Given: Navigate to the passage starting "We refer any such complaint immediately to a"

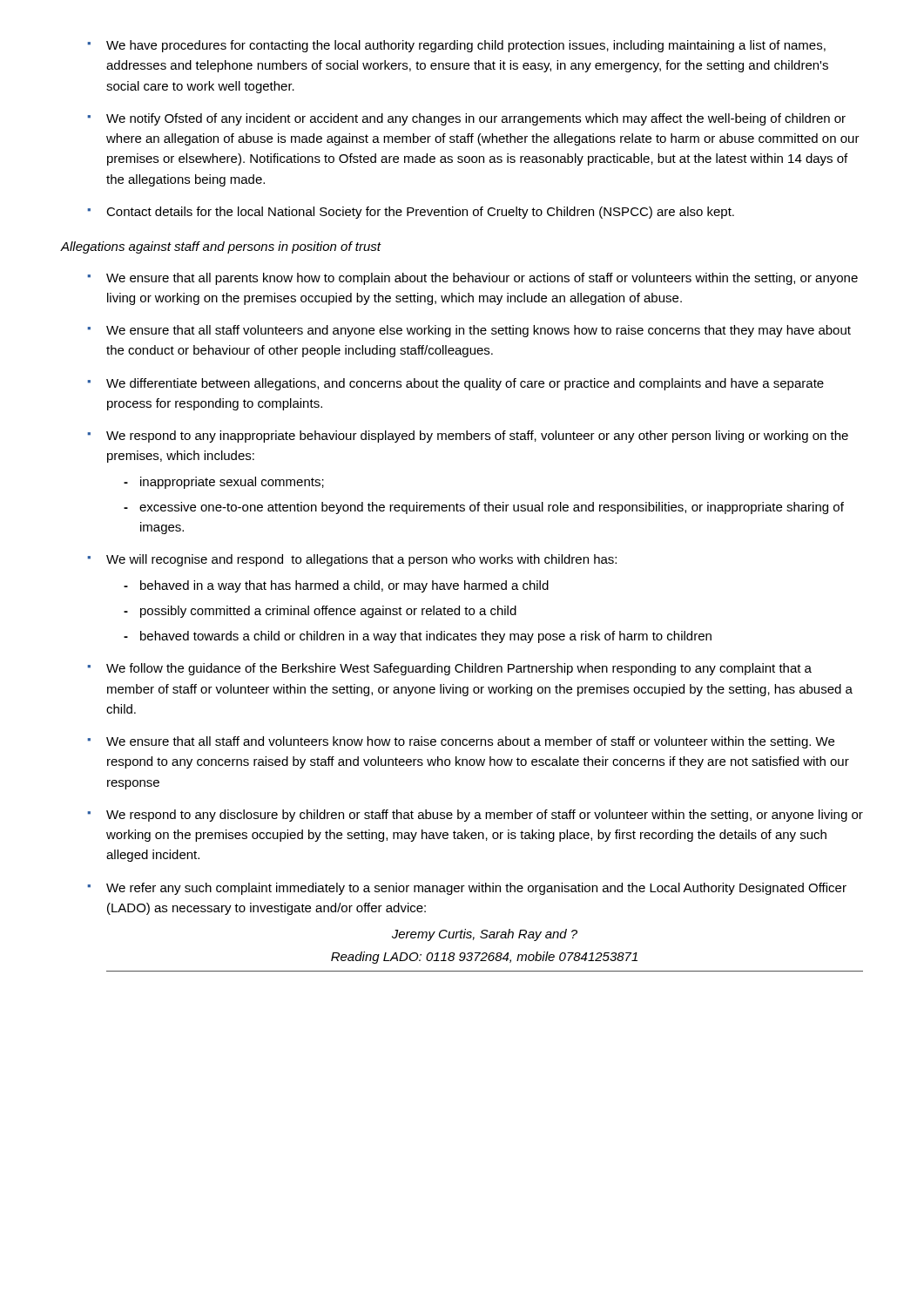Looking at the screenshot, I should click(485, 926).
